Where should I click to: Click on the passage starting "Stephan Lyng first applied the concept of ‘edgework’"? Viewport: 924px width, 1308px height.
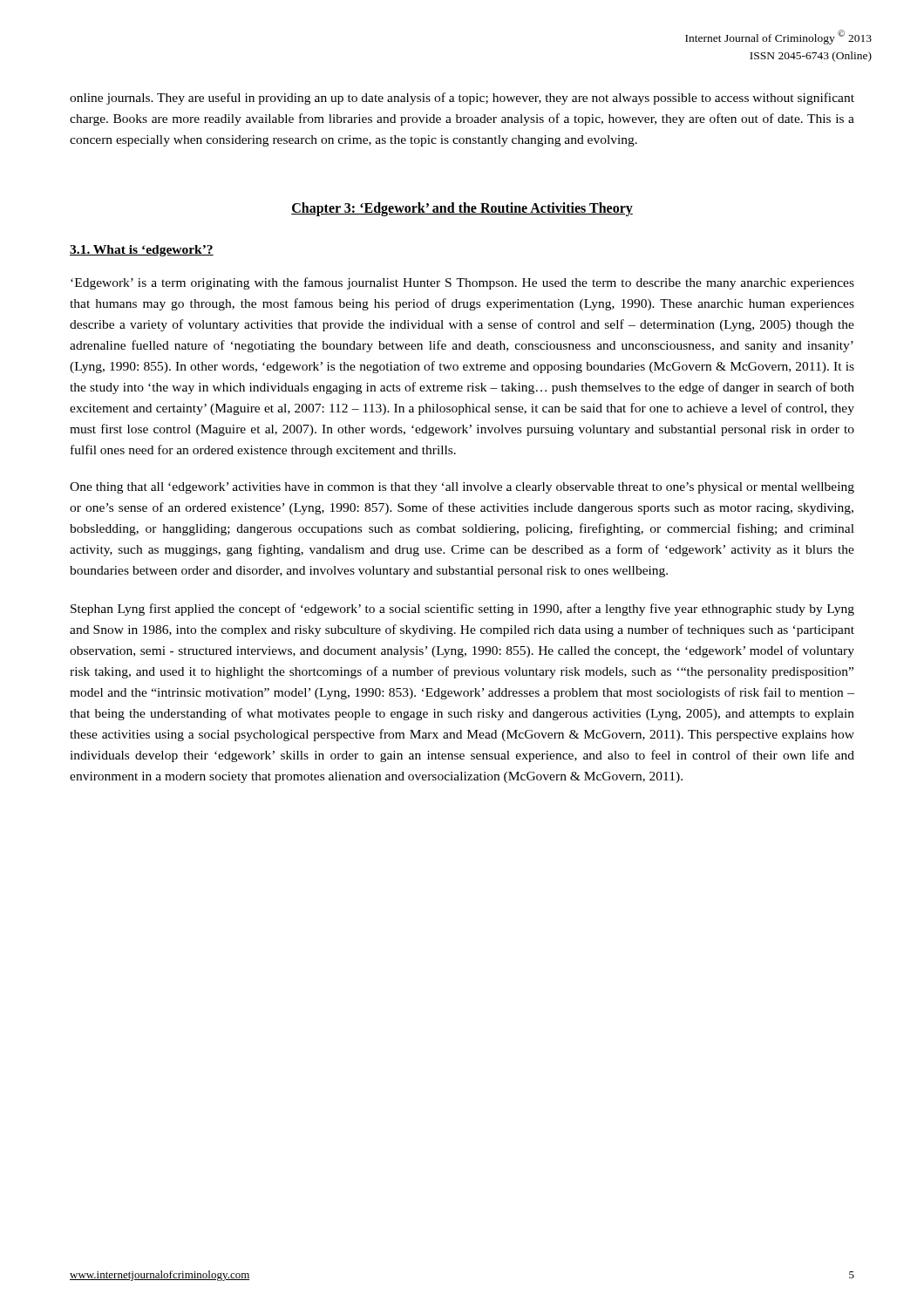point(462,692)
